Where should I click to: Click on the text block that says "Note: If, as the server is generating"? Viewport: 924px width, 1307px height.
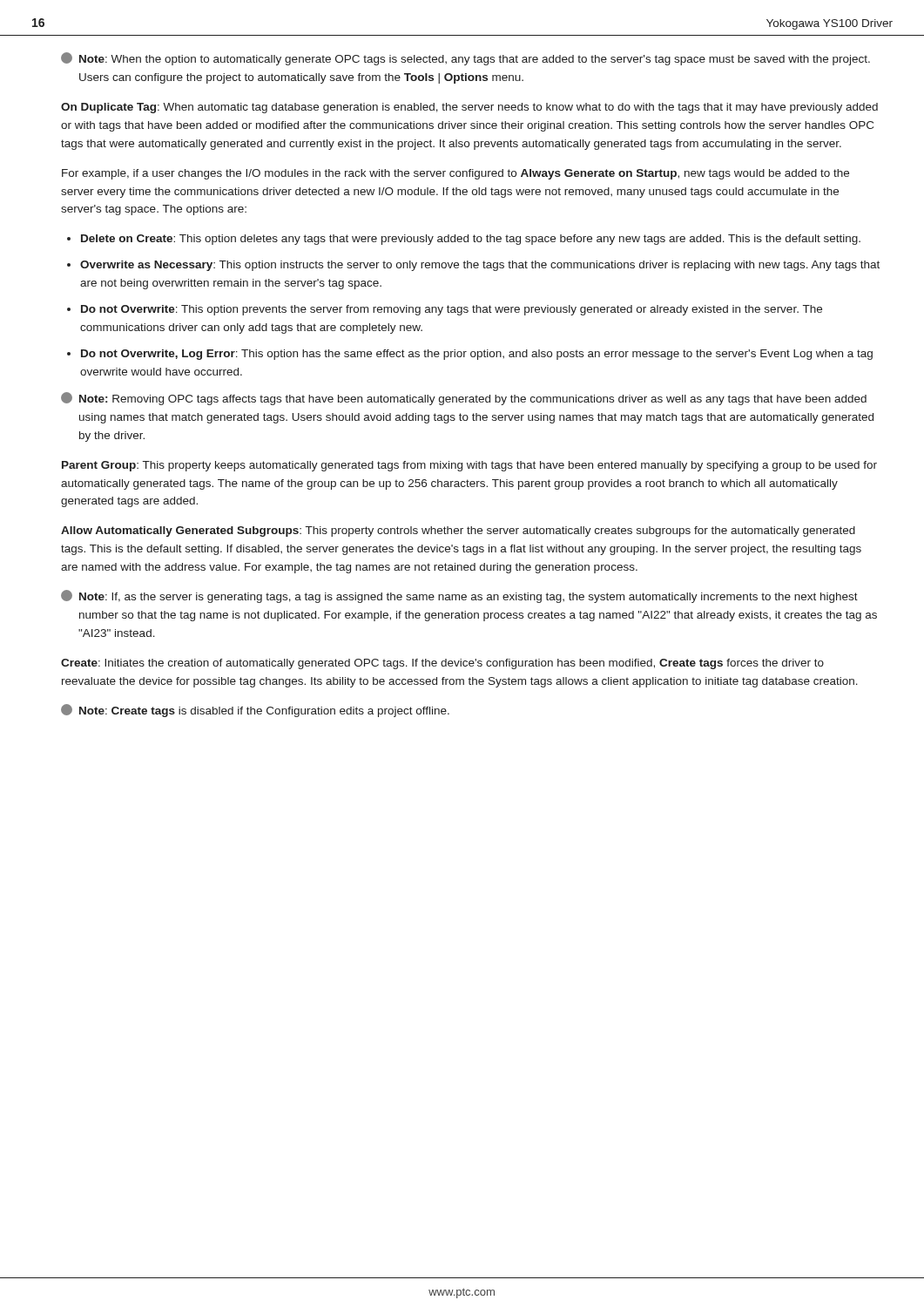[471, 616]
